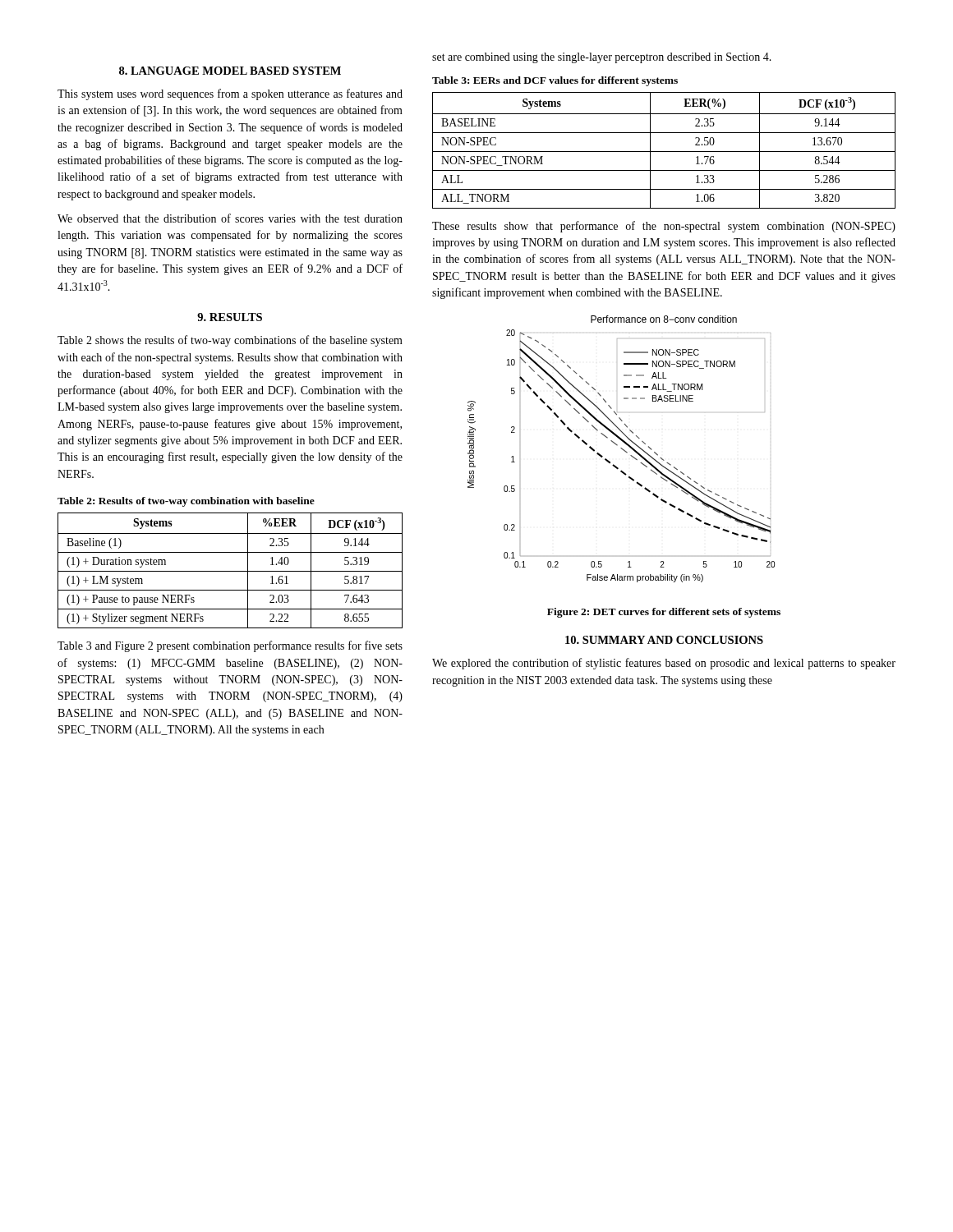This screenshot has height=1232, width=953.
Task: Locate the section header that opens with "10. SUMMARY AND"
Action: coord(664,640)
